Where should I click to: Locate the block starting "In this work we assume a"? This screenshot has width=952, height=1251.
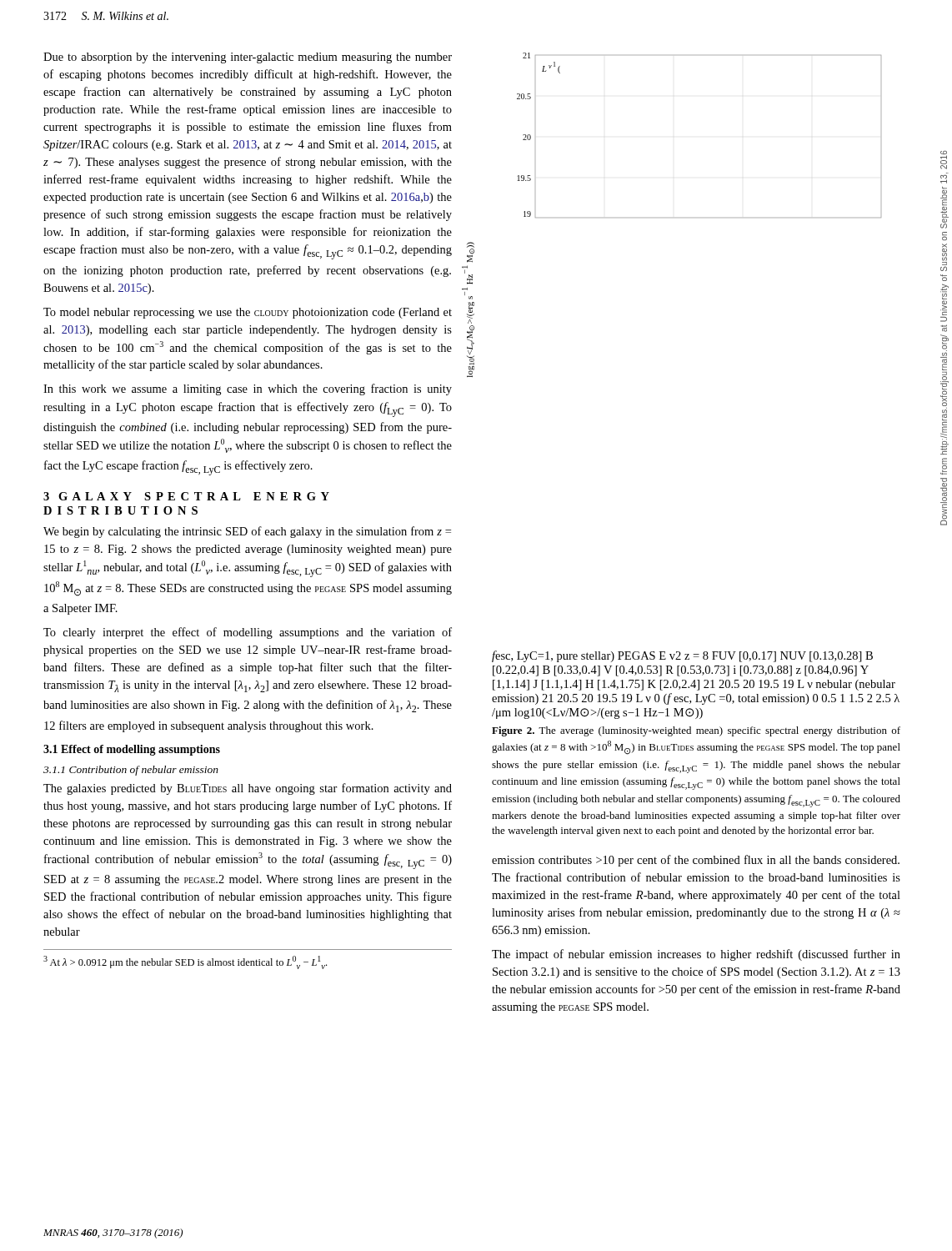248,429
